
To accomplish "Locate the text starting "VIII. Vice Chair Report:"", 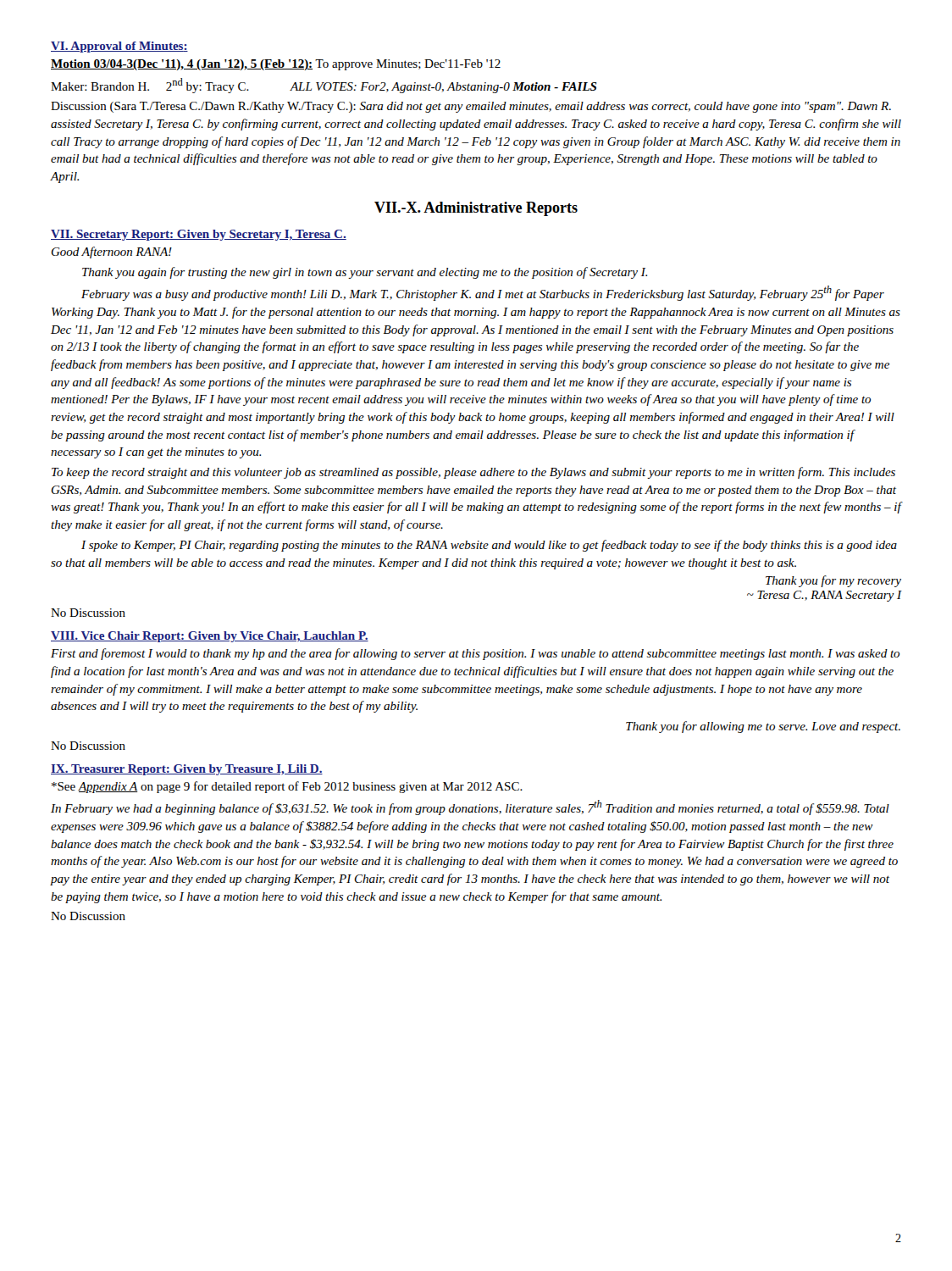I will pyautogui.click(x=209, y=636).
